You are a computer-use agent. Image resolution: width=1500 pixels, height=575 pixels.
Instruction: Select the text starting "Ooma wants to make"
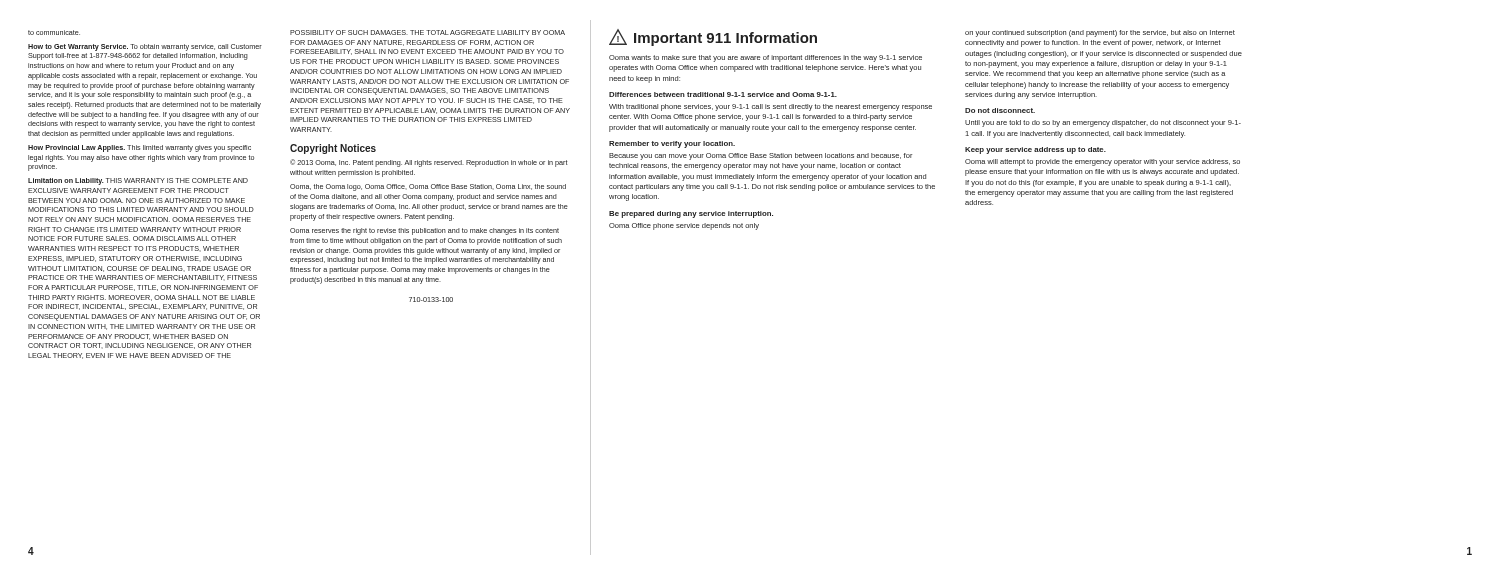[766, 68]
